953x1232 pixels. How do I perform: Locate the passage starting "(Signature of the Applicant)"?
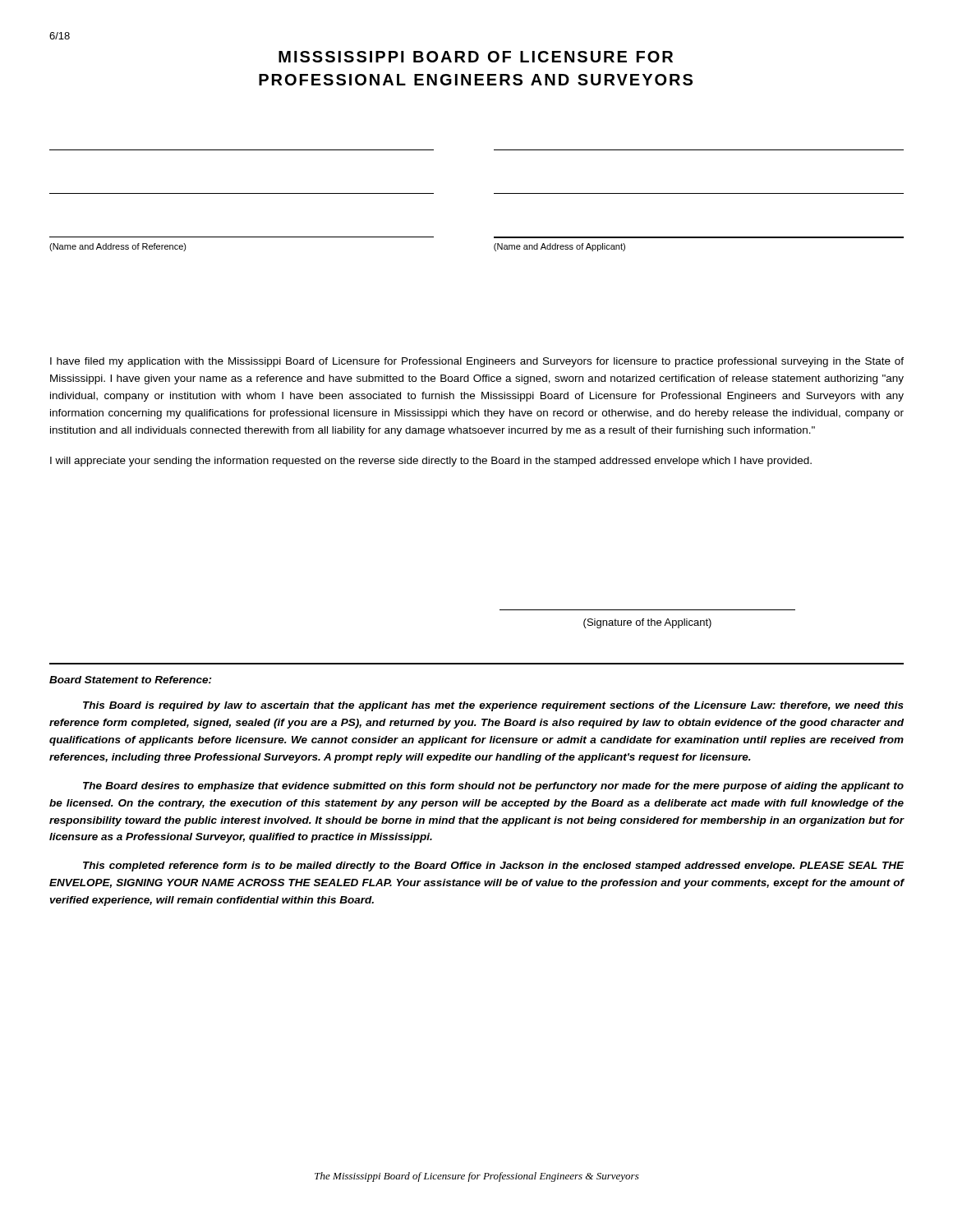pos(647,622)
